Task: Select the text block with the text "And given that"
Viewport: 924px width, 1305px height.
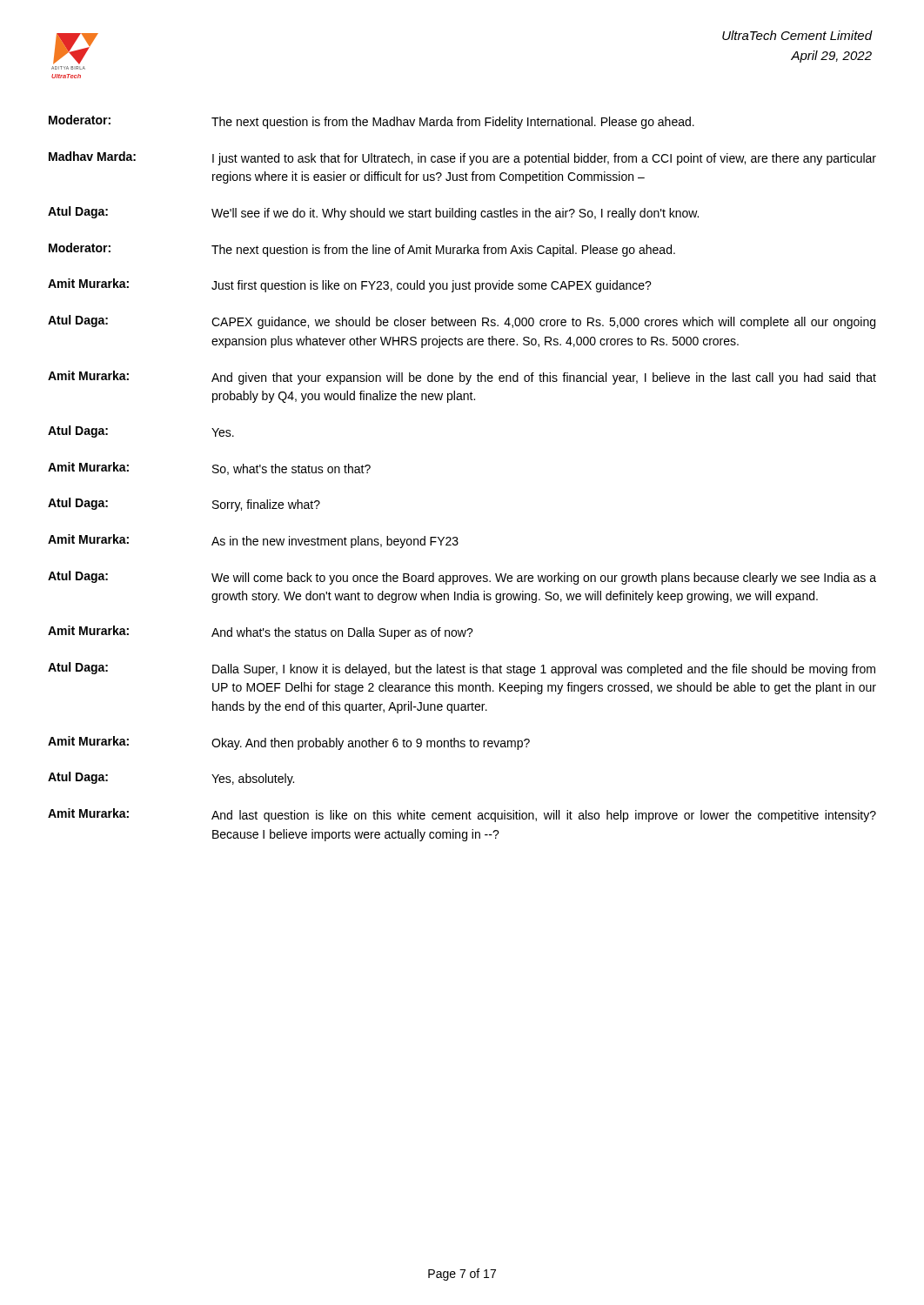Action: pos(544,387)
